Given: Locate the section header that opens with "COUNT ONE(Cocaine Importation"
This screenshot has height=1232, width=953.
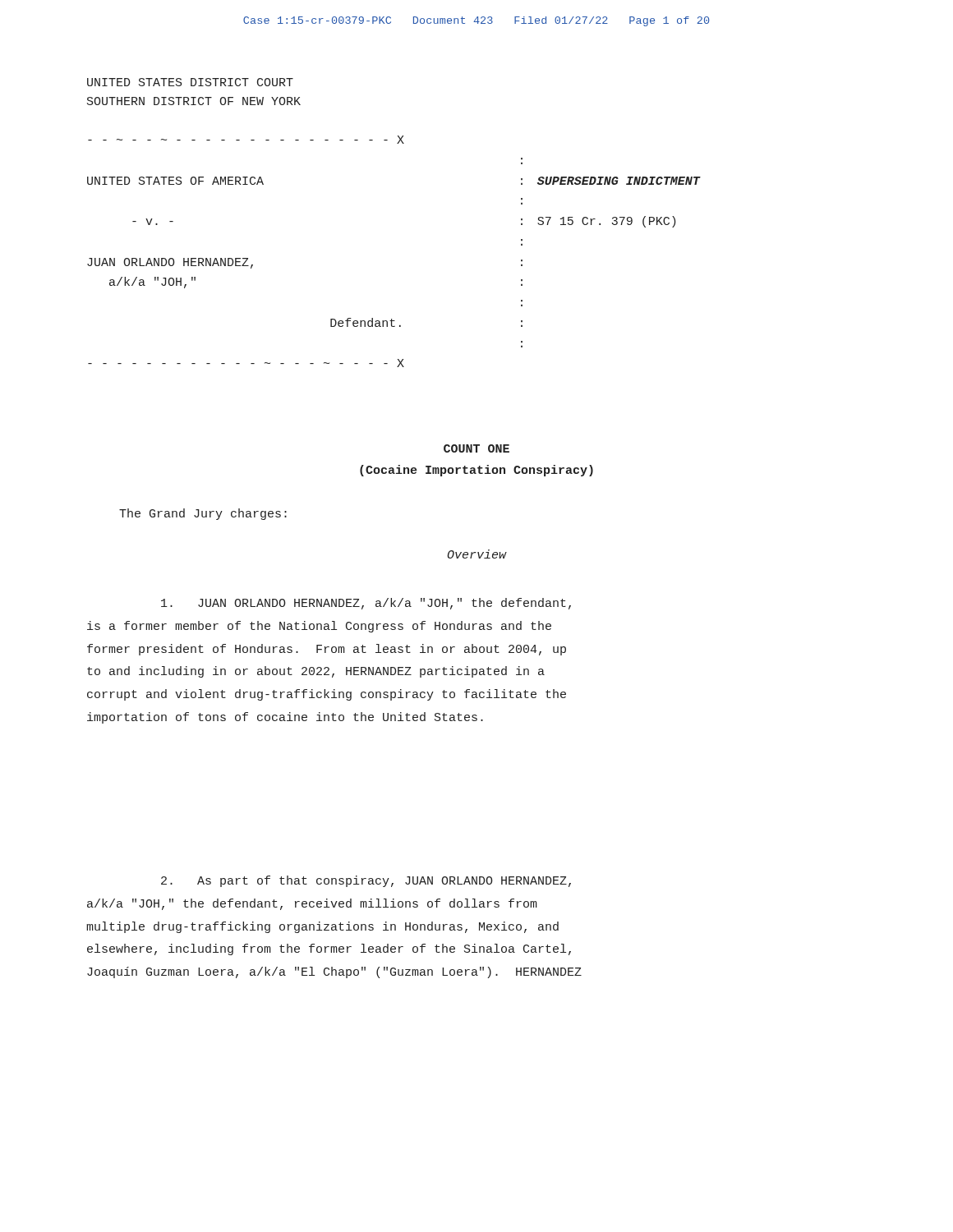Looking at the screenshot, I should (x=476, y=460).
